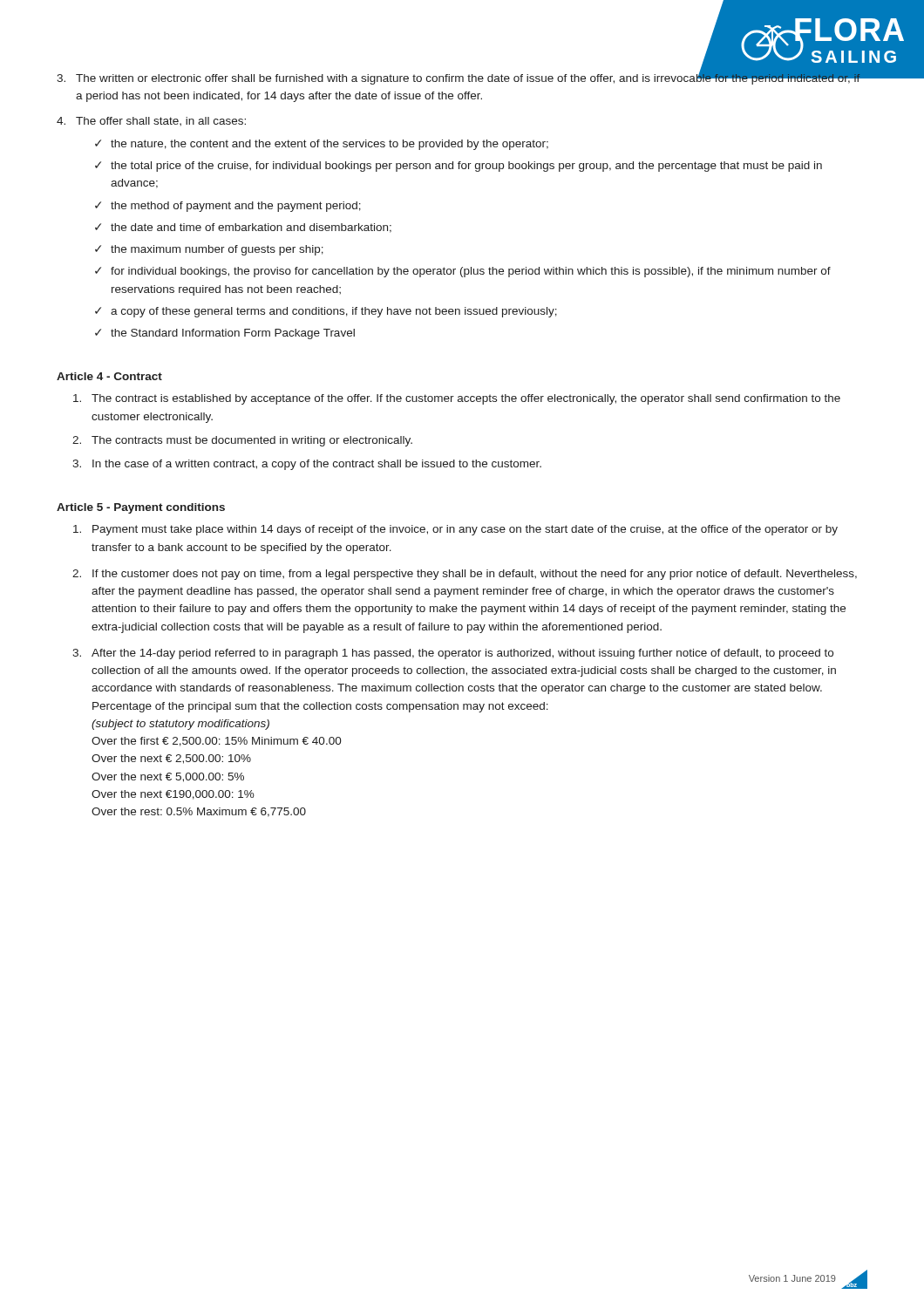Select the list item that says "✓ the Standard Information Form Package Travel"
Screen dimensions: 1308x924
pos(224,333)
